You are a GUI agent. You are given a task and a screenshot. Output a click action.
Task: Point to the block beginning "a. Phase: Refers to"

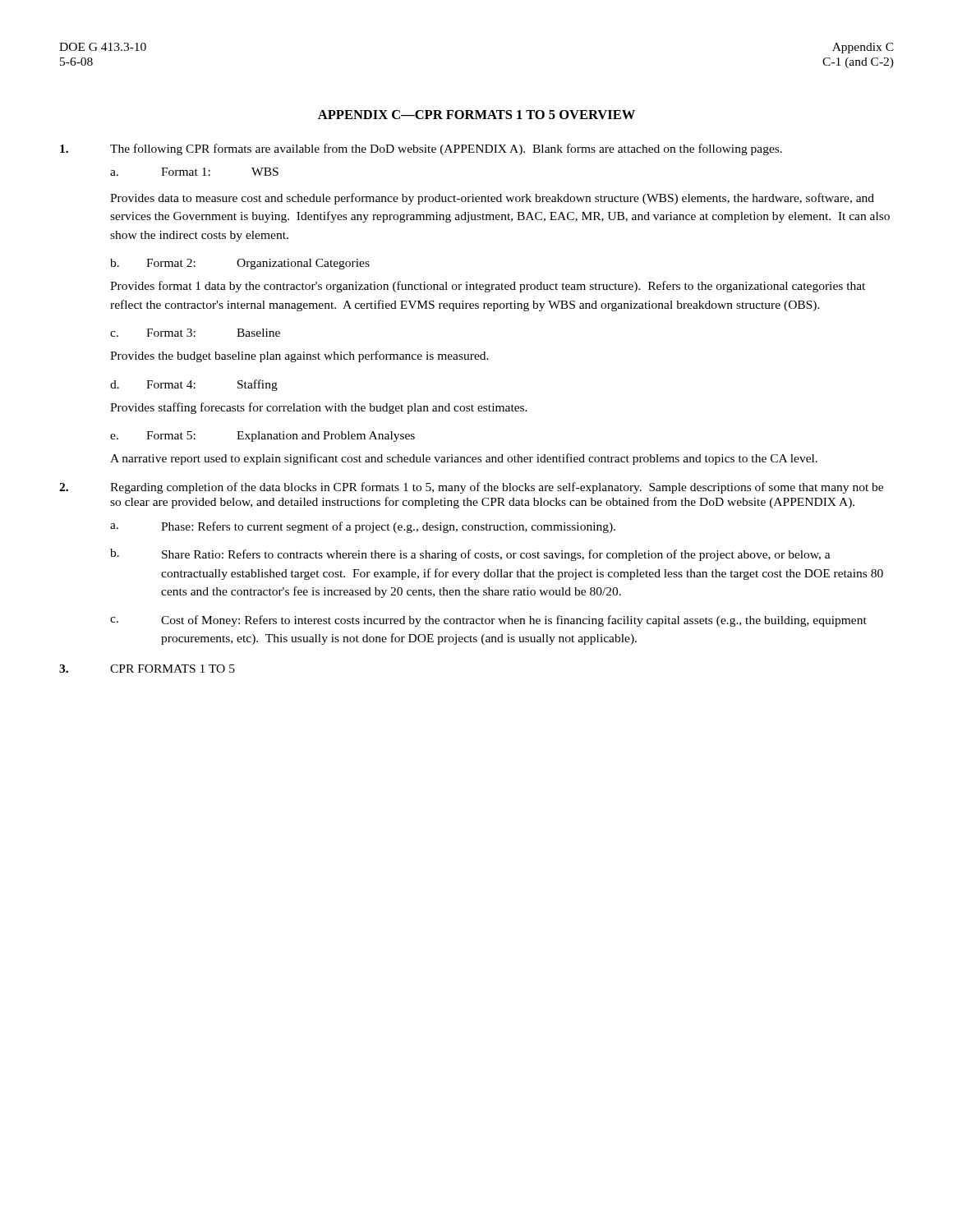(502, 526)
